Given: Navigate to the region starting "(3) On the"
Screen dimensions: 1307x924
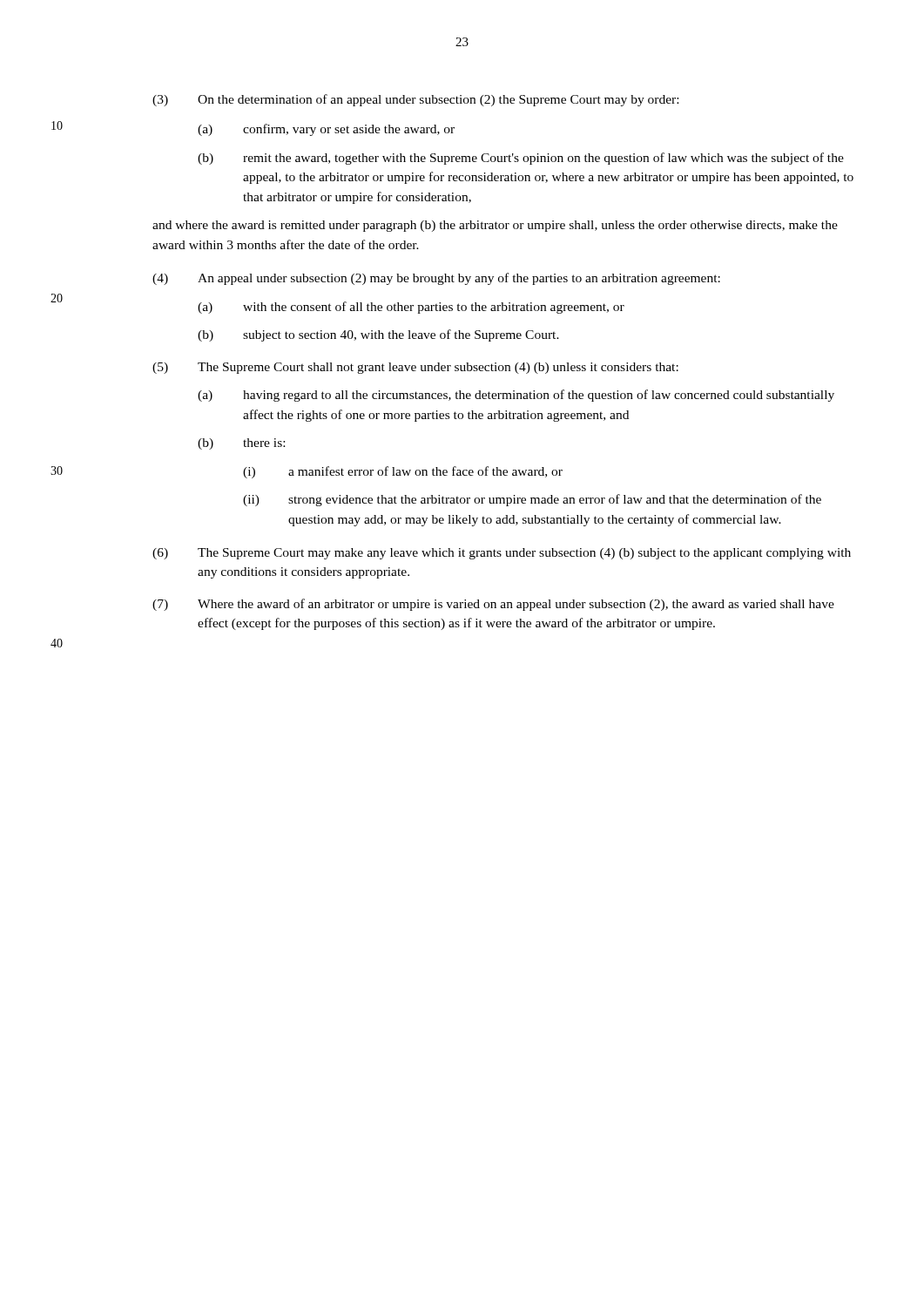Looking at the screenshot, I should click(416, 100).
